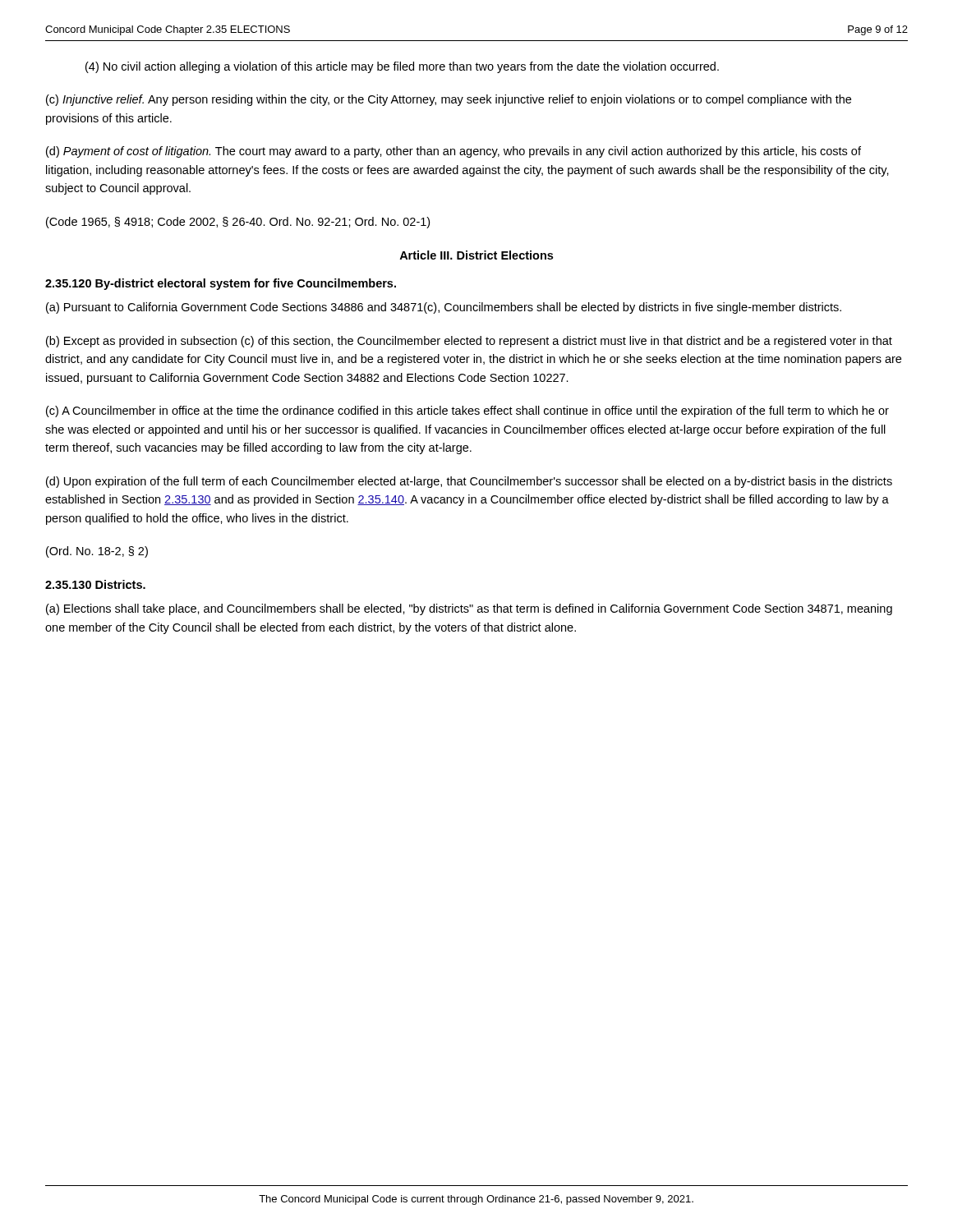Find the block on this page that starts "(d) Payment of"
This screenshot has height=1232, width=953.
(x=467, y=170)
